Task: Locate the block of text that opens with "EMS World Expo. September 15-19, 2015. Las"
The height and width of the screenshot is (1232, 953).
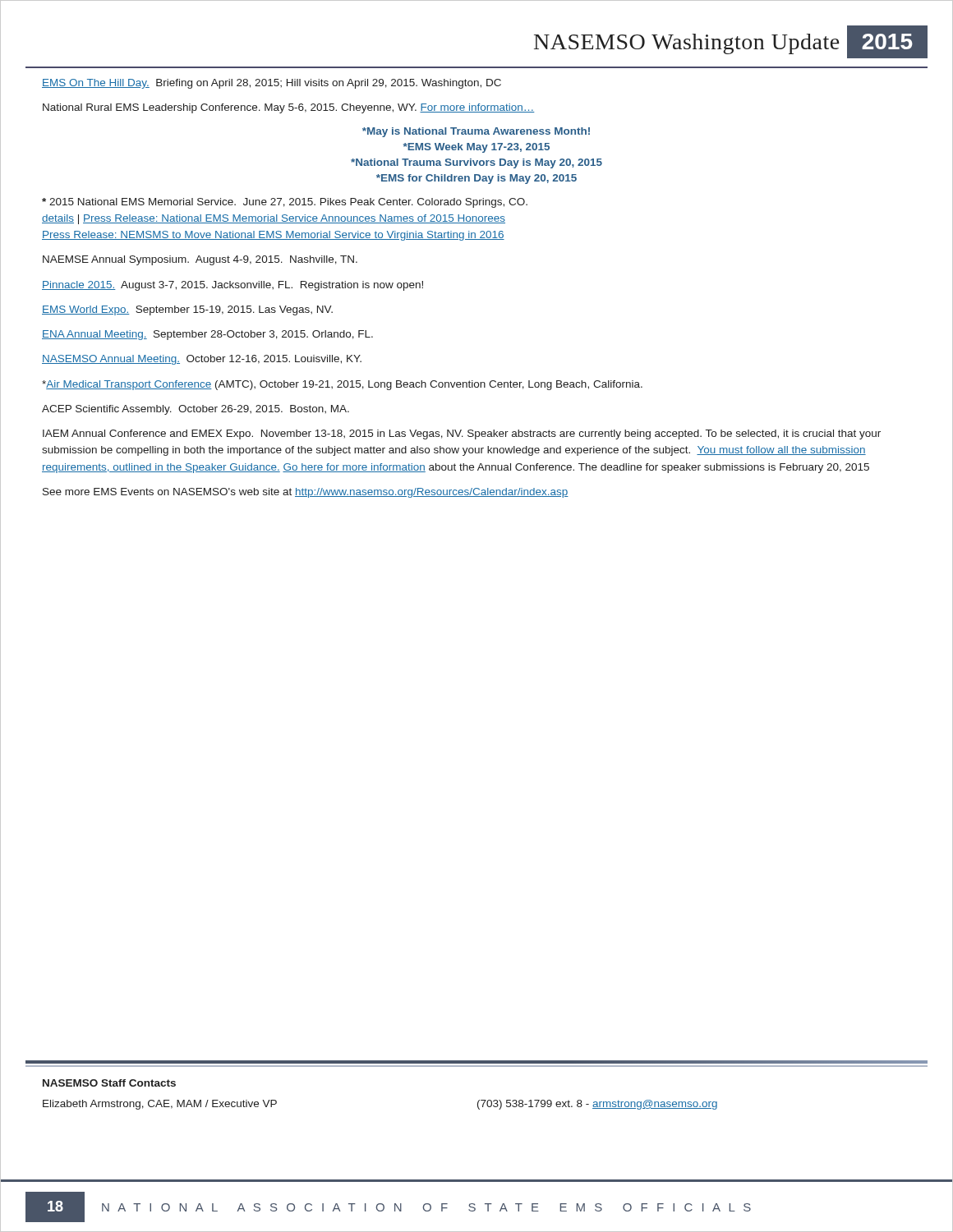Action: [x=188, y=309]
